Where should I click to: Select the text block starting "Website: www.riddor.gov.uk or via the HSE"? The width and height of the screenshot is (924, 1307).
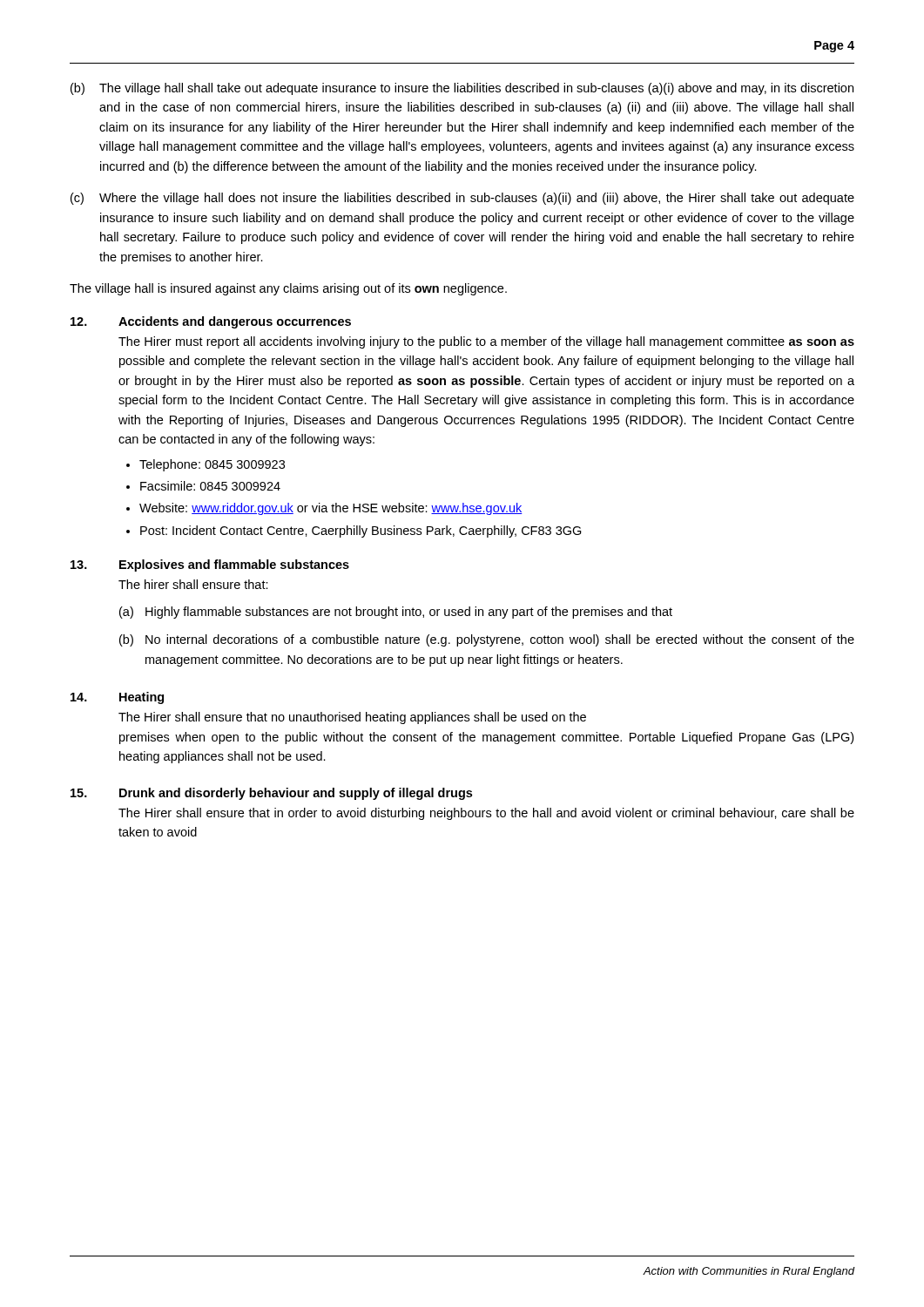pyautogui.click(x=331, y=508)
